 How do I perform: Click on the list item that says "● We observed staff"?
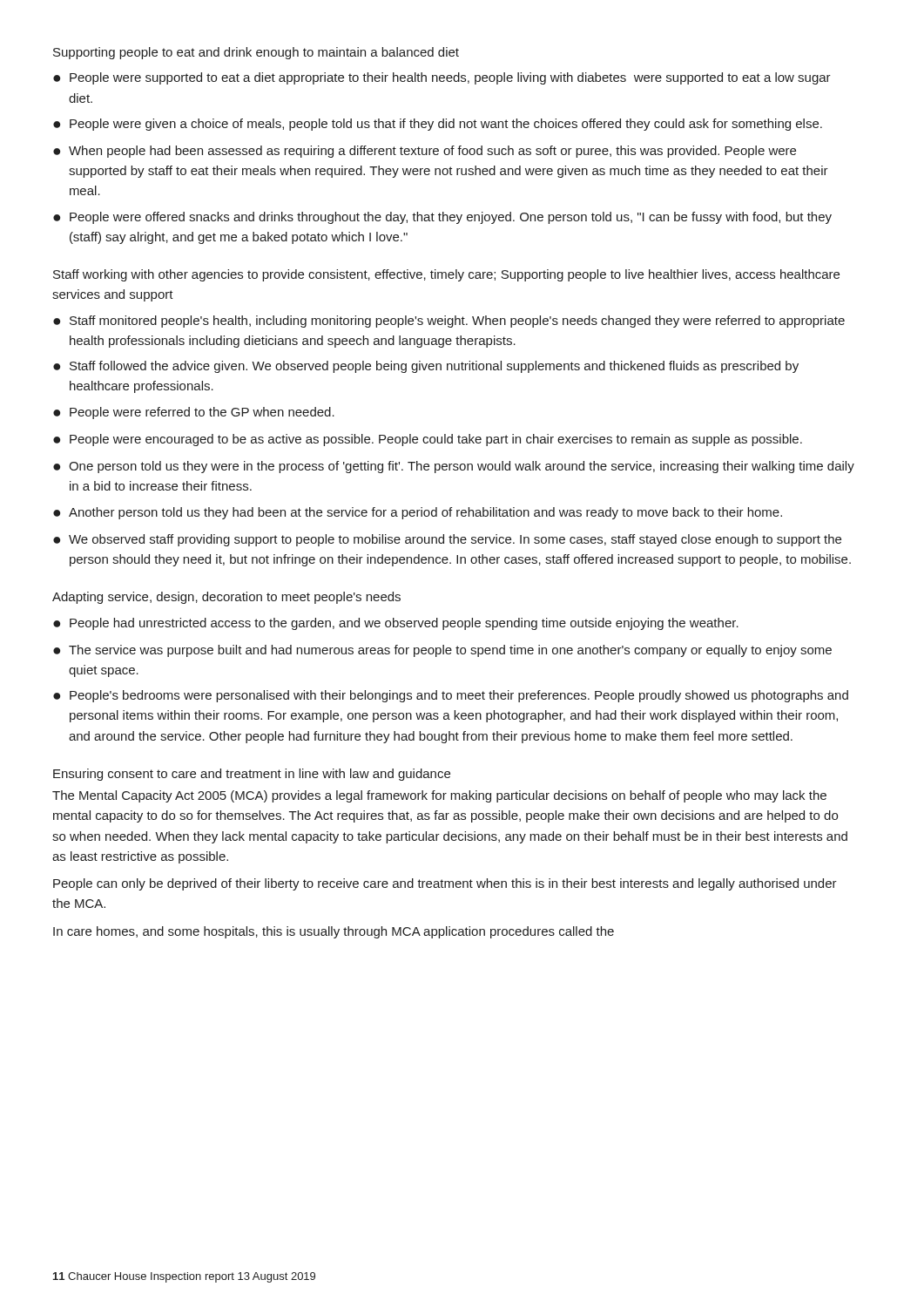click(453, 549)
